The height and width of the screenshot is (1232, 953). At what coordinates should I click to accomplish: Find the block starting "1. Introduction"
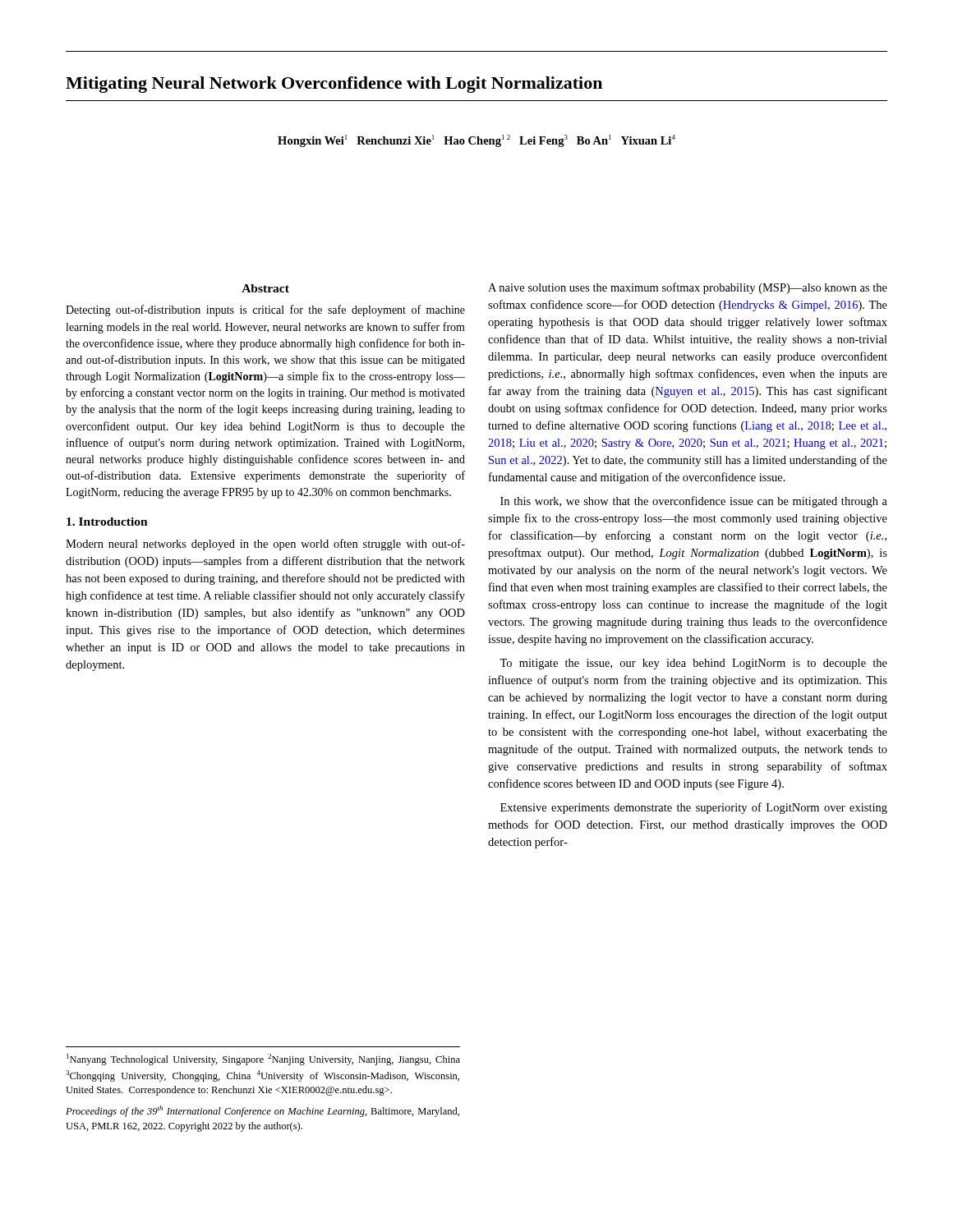[x=107, y=522]
